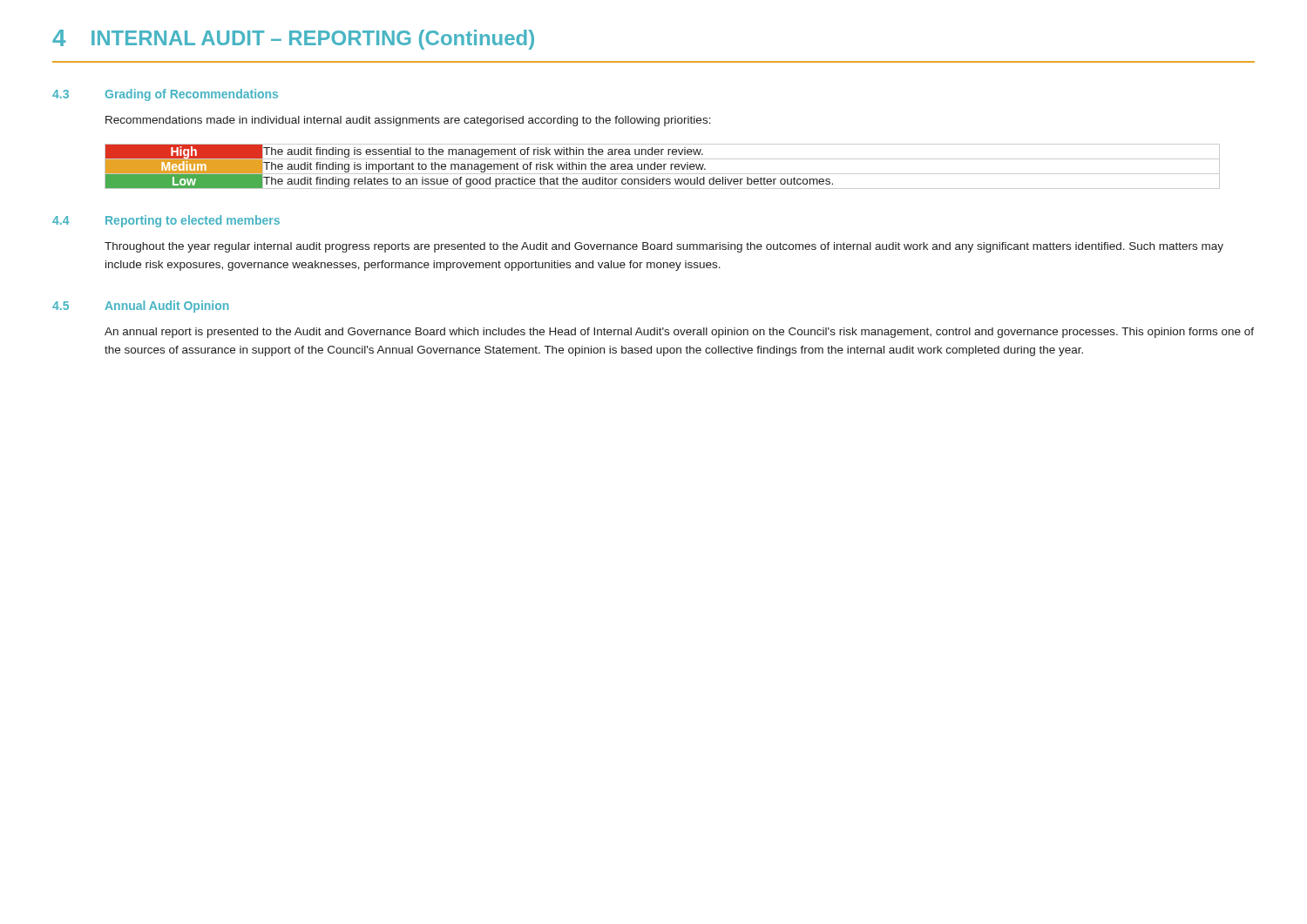Click on the text block that says "Throughout the year regular internal audit progress reports"
The height and width of the screenshot is (924, 1307).
click(x=664, y=255)
